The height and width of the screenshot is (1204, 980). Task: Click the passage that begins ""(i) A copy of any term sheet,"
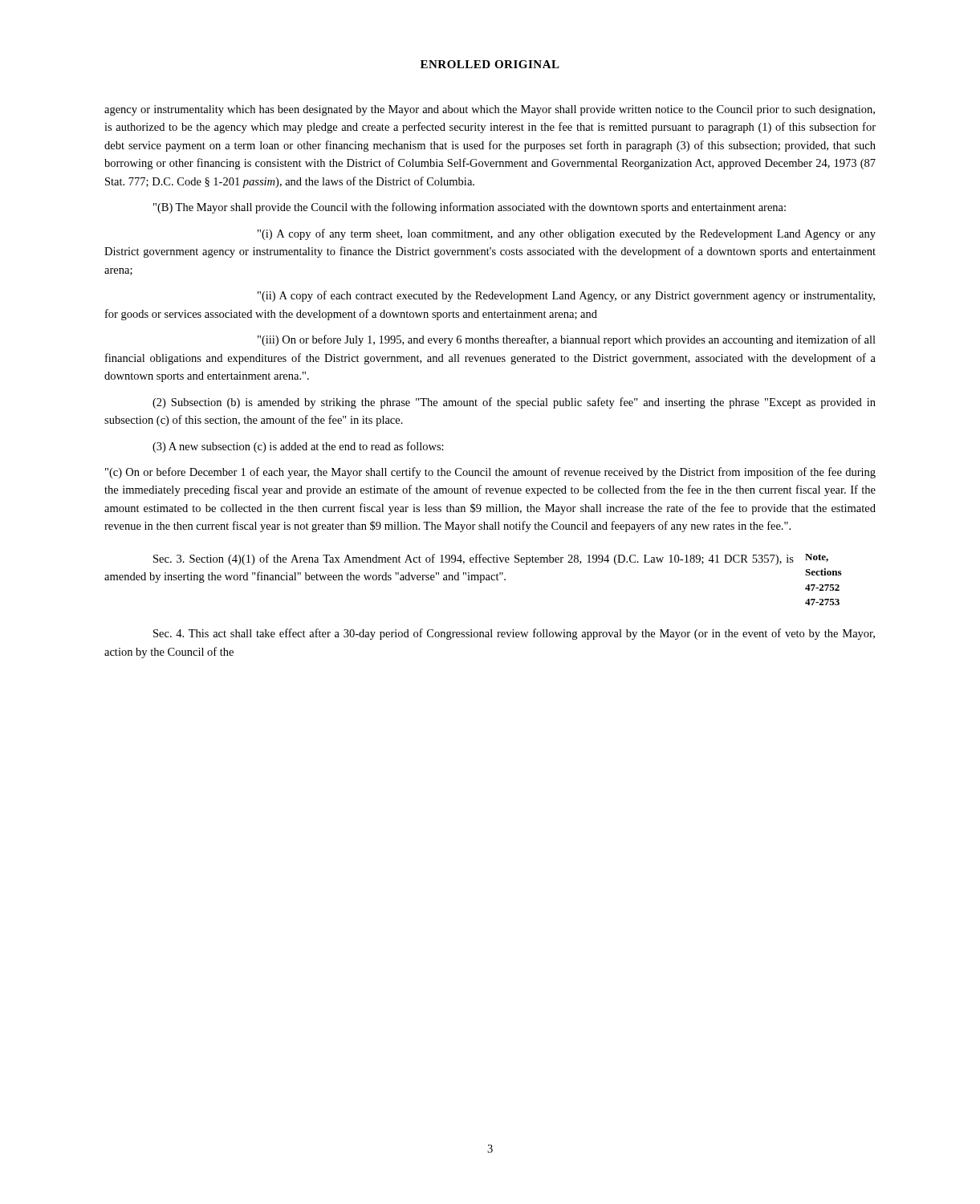tap(490, 251)
